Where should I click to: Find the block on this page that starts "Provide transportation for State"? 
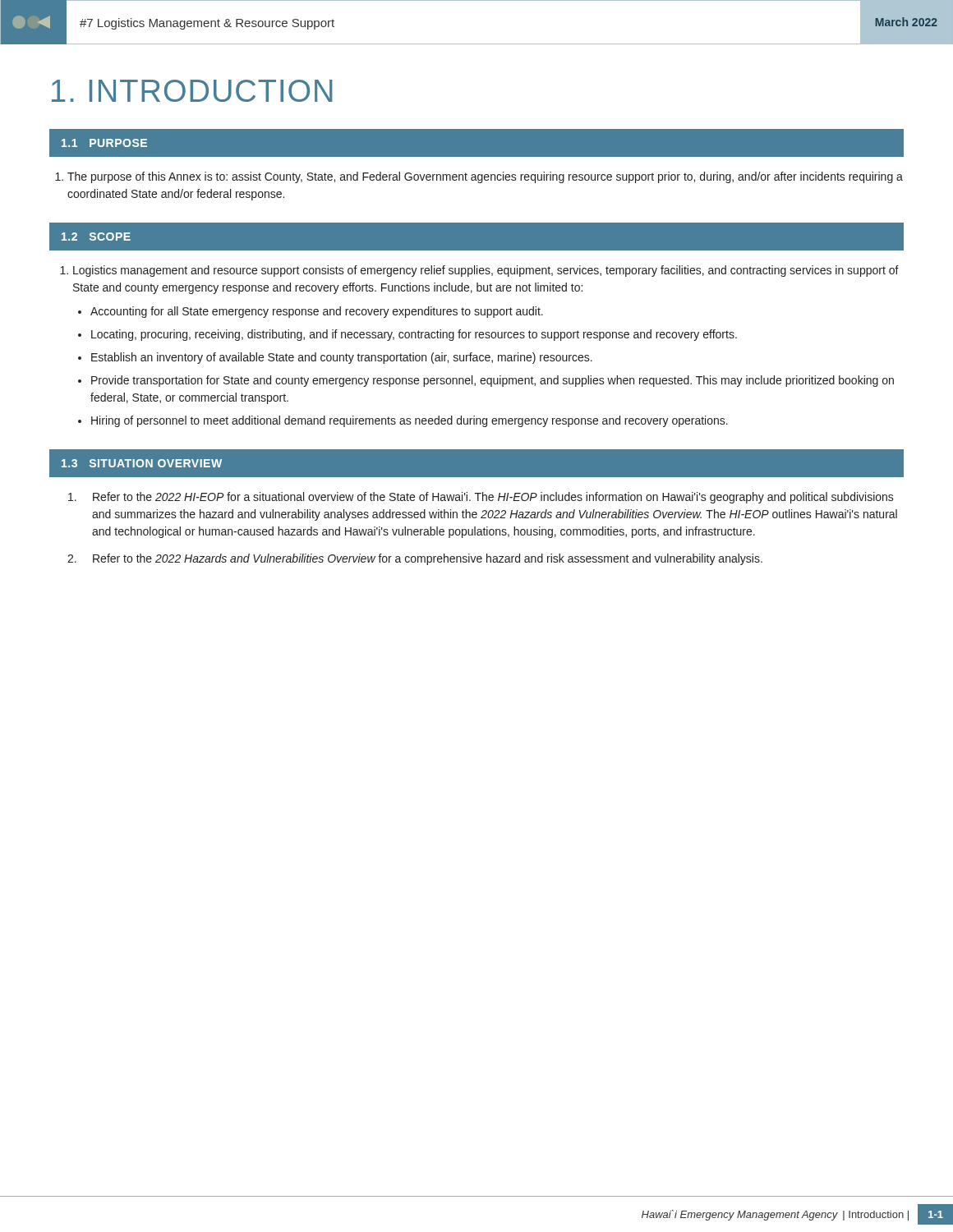click(492, 389)
